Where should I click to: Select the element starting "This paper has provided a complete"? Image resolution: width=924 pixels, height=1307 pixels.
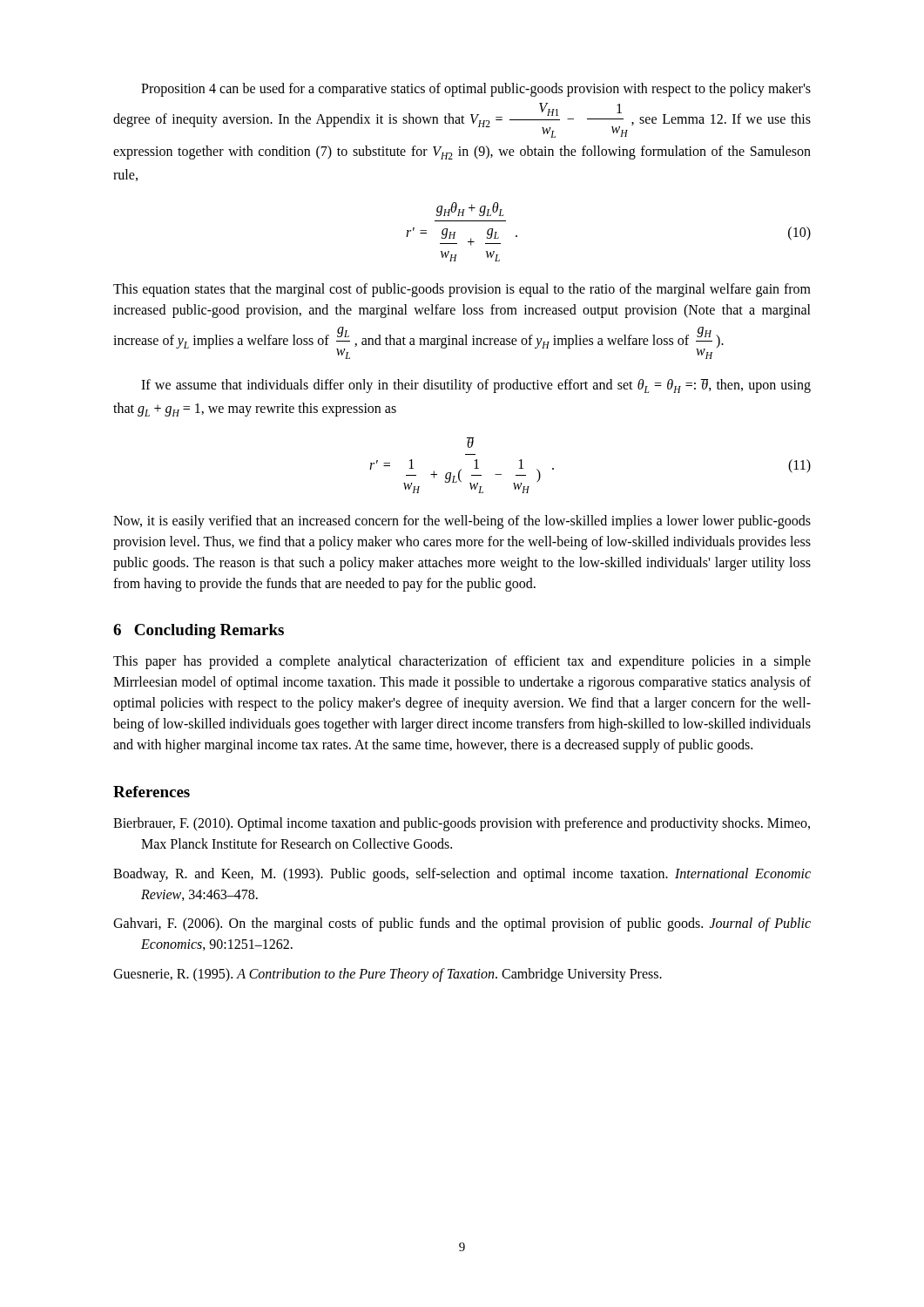462,704
